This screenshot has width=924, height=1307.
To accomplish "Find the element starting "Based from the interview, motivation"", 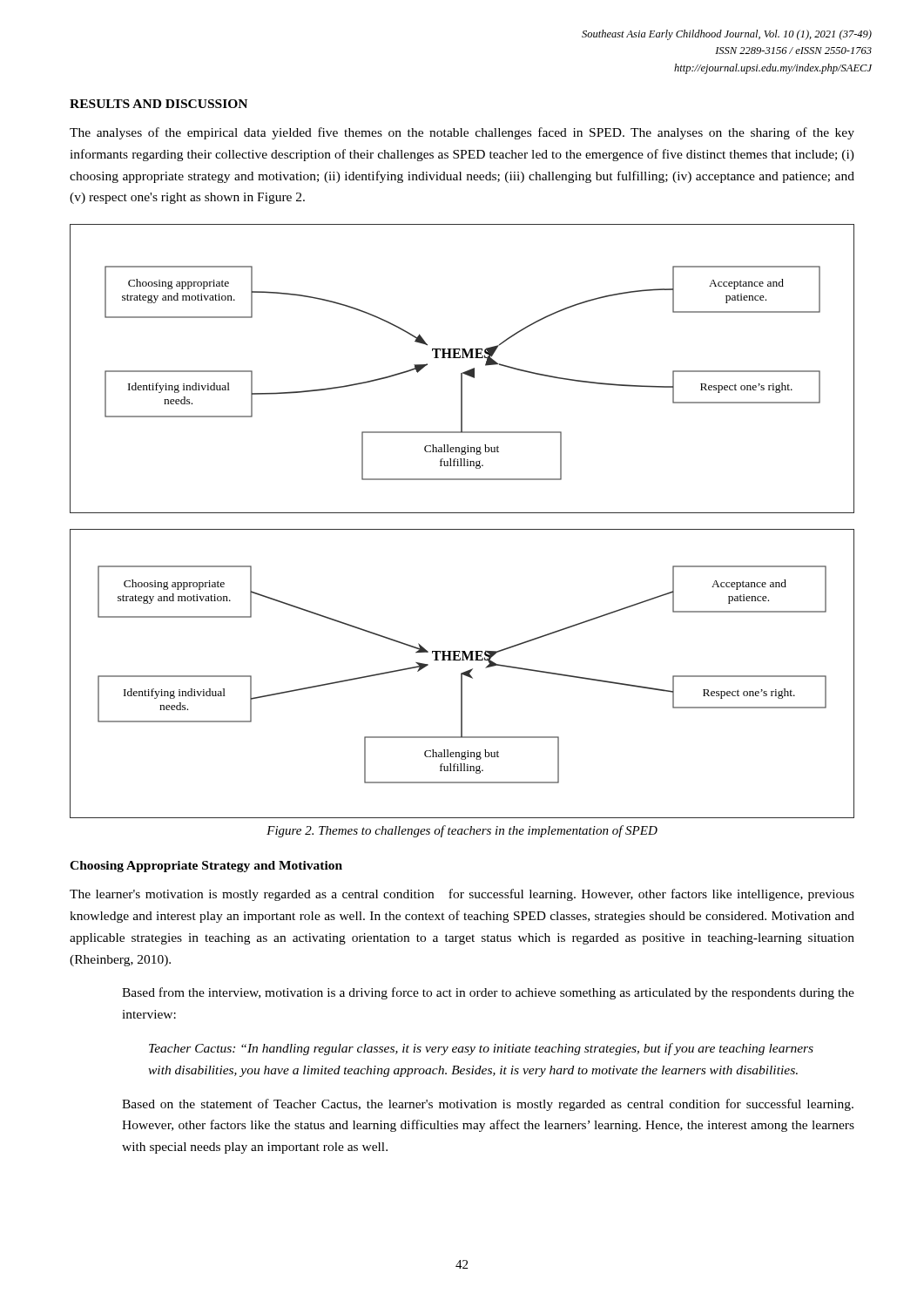I will (x=488, y=1003).
